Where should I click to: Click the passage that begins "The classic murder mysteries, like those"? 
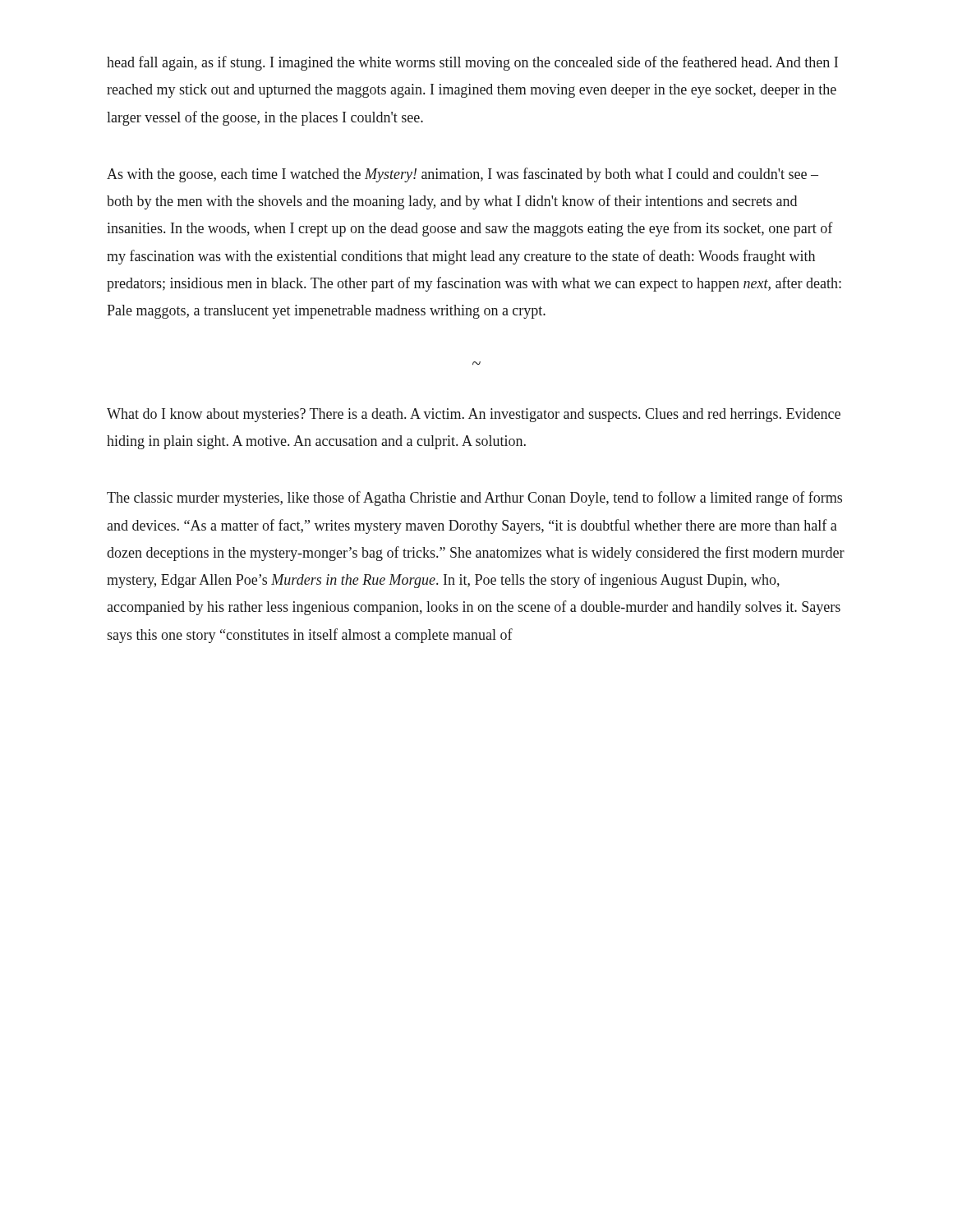(x=475, y=566)
